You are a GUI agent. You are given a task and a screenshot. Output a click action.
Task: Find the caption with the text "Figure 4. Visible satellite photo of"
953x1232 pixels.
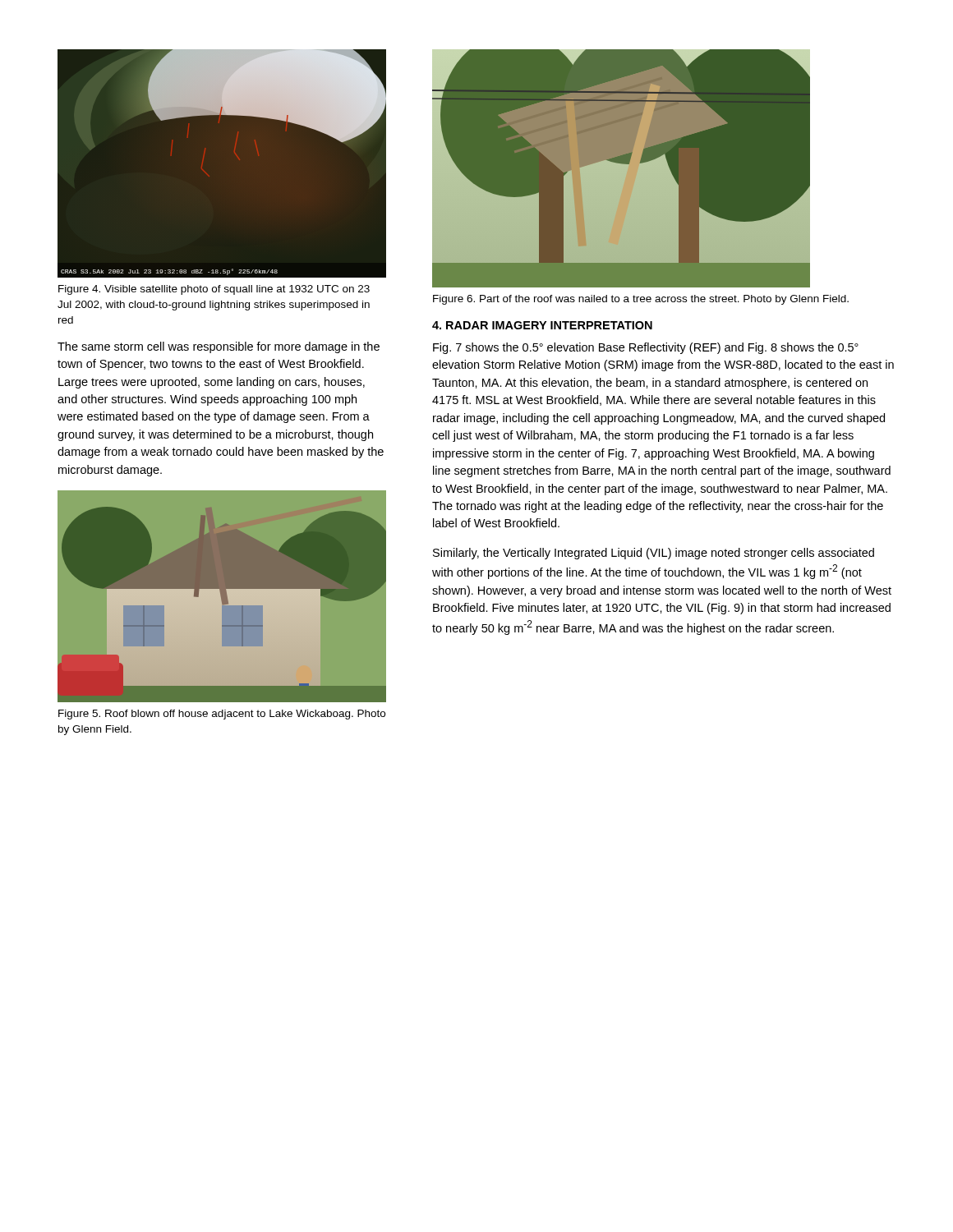[214, 304]
